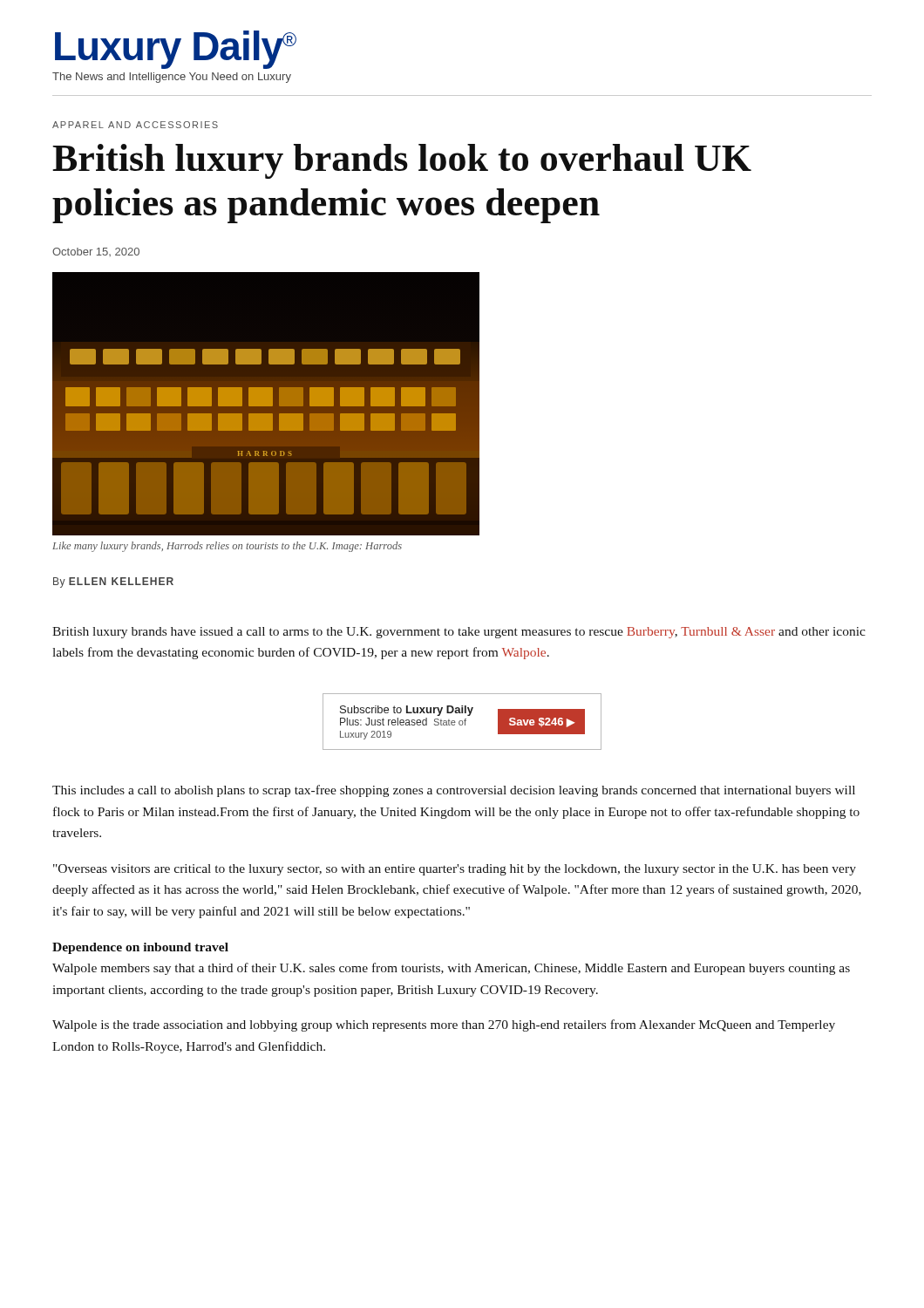This screenshot has width=924, height=1308.
Task: Where is the passage that starts ""Overseas visitors are"?
Action: click(462, 890)
